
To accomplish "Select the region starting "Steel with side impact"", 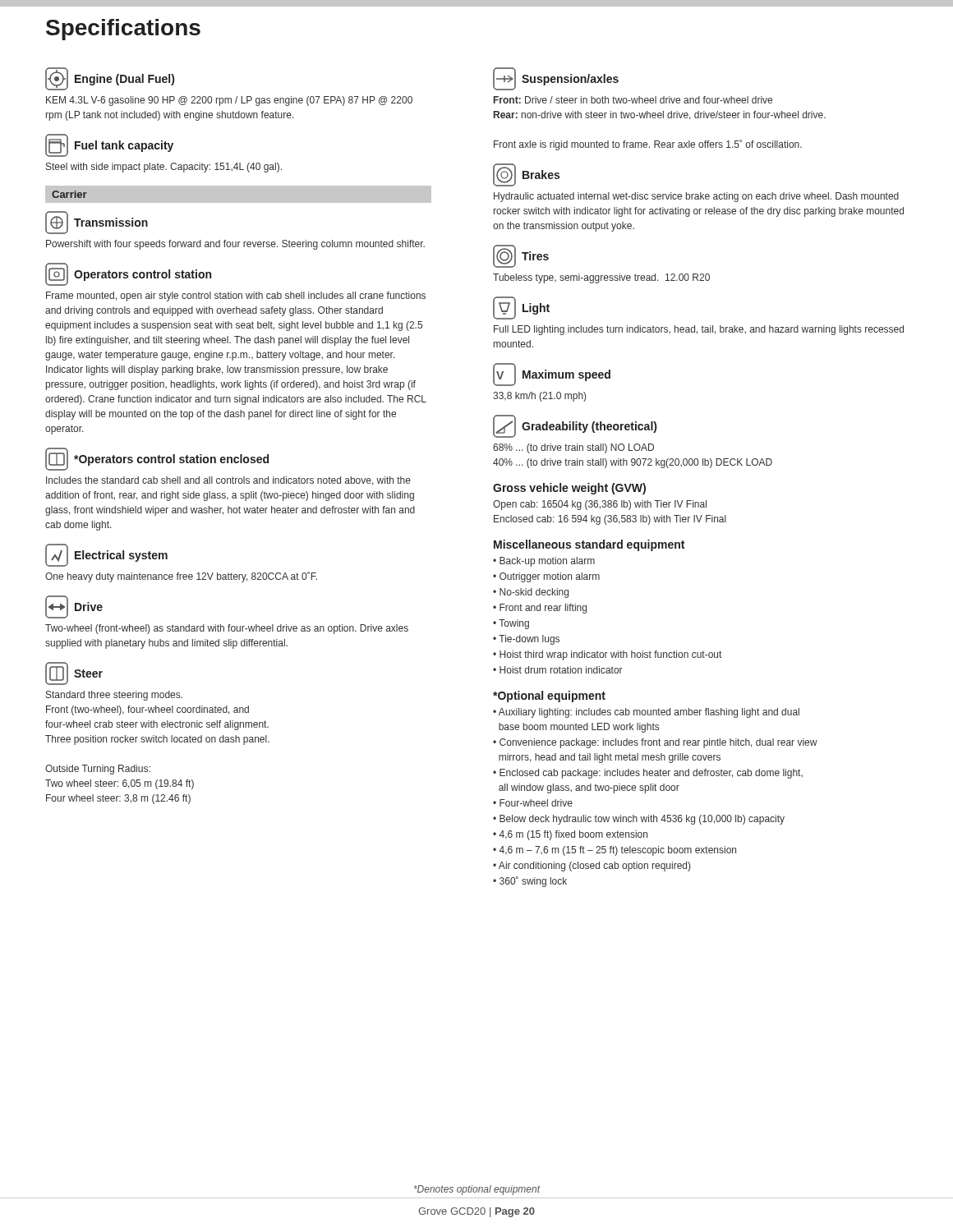I will pyautogui.click(x=164, y=167).
